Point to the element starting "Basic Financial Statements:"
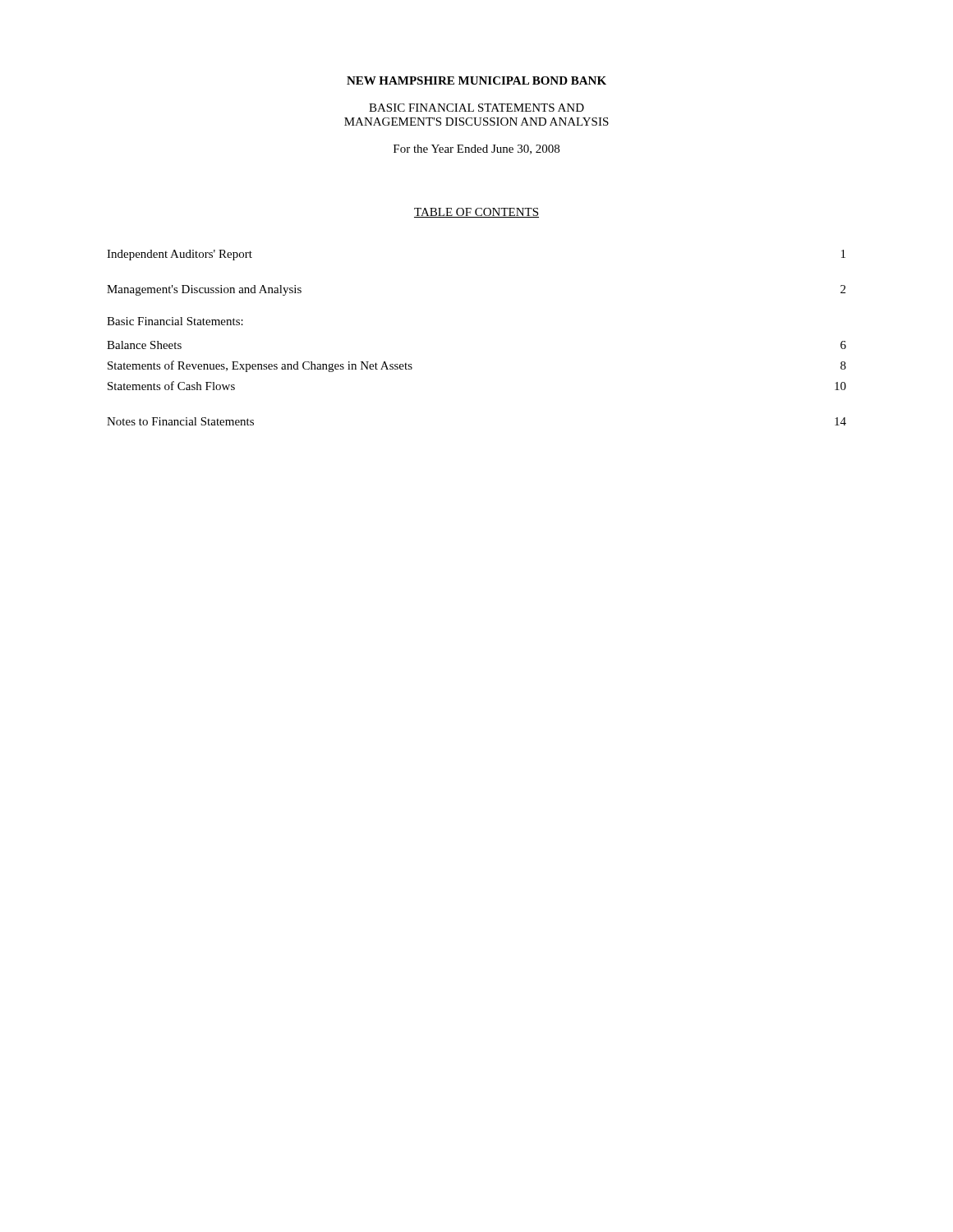953x1232 pixels. pos(175,321)
